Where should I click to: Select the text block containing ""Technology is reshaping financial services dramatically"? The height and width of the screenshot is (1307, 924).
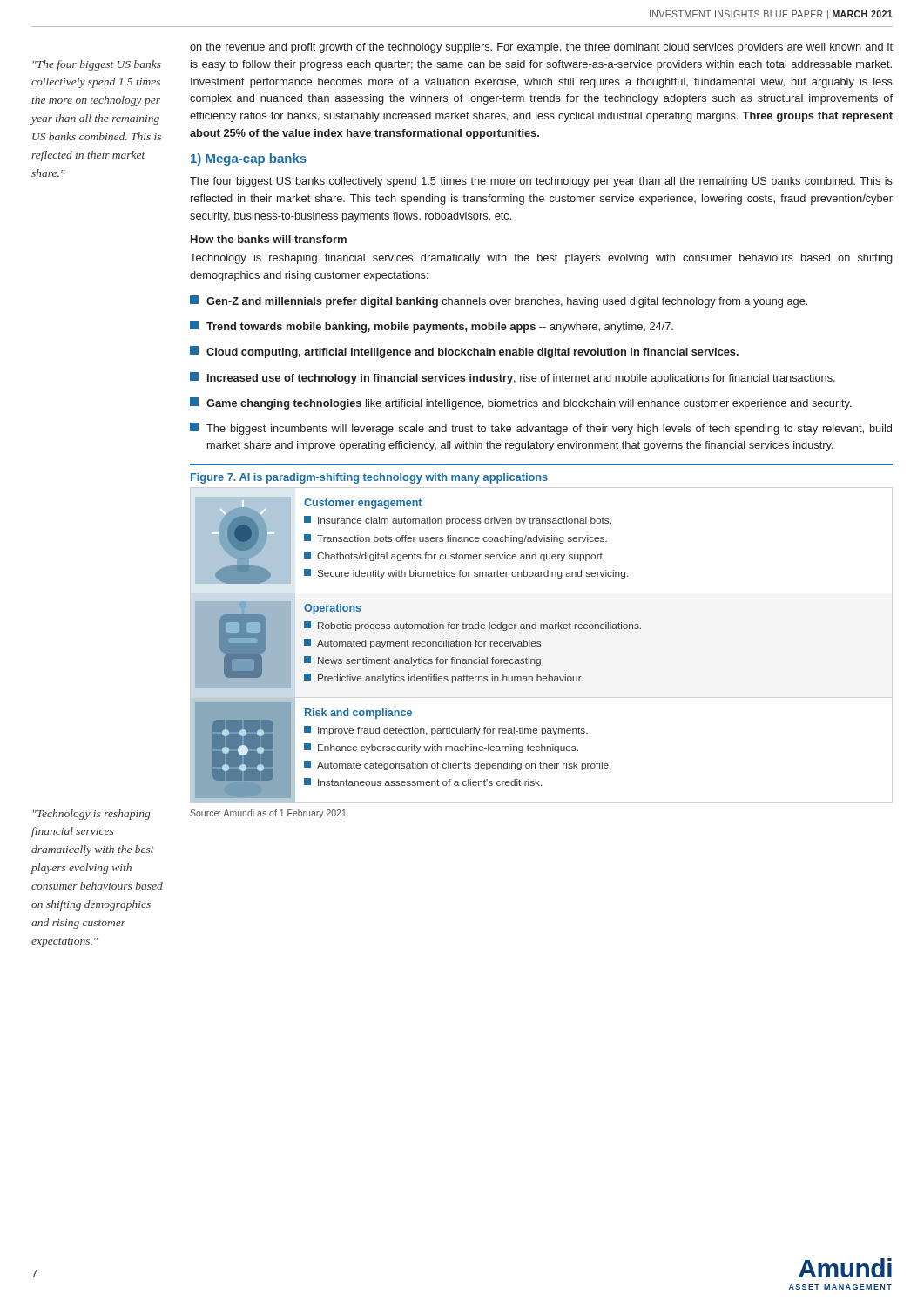(99, 878)
